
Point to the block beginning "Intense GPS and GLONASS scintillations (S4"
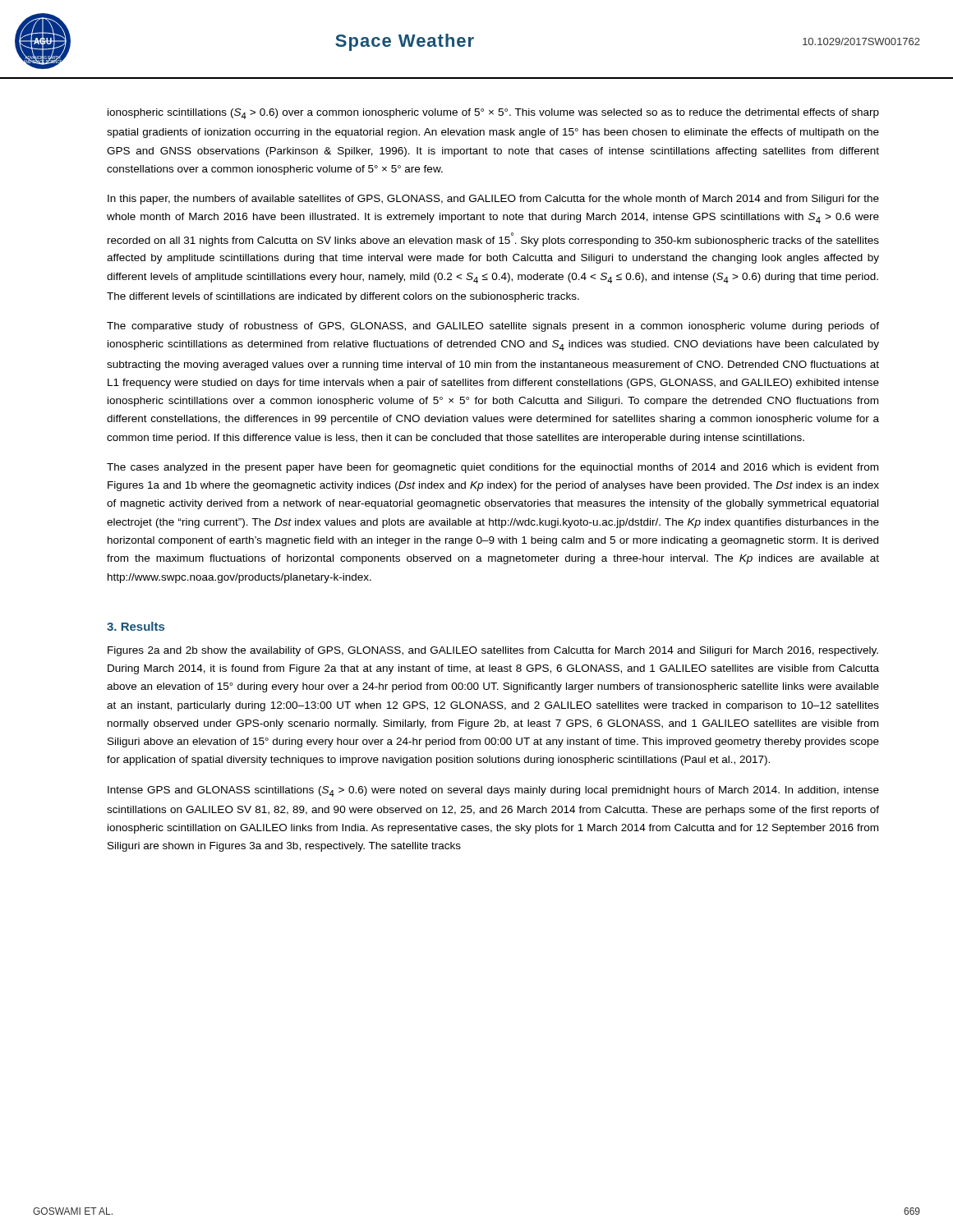coord(493,818)
